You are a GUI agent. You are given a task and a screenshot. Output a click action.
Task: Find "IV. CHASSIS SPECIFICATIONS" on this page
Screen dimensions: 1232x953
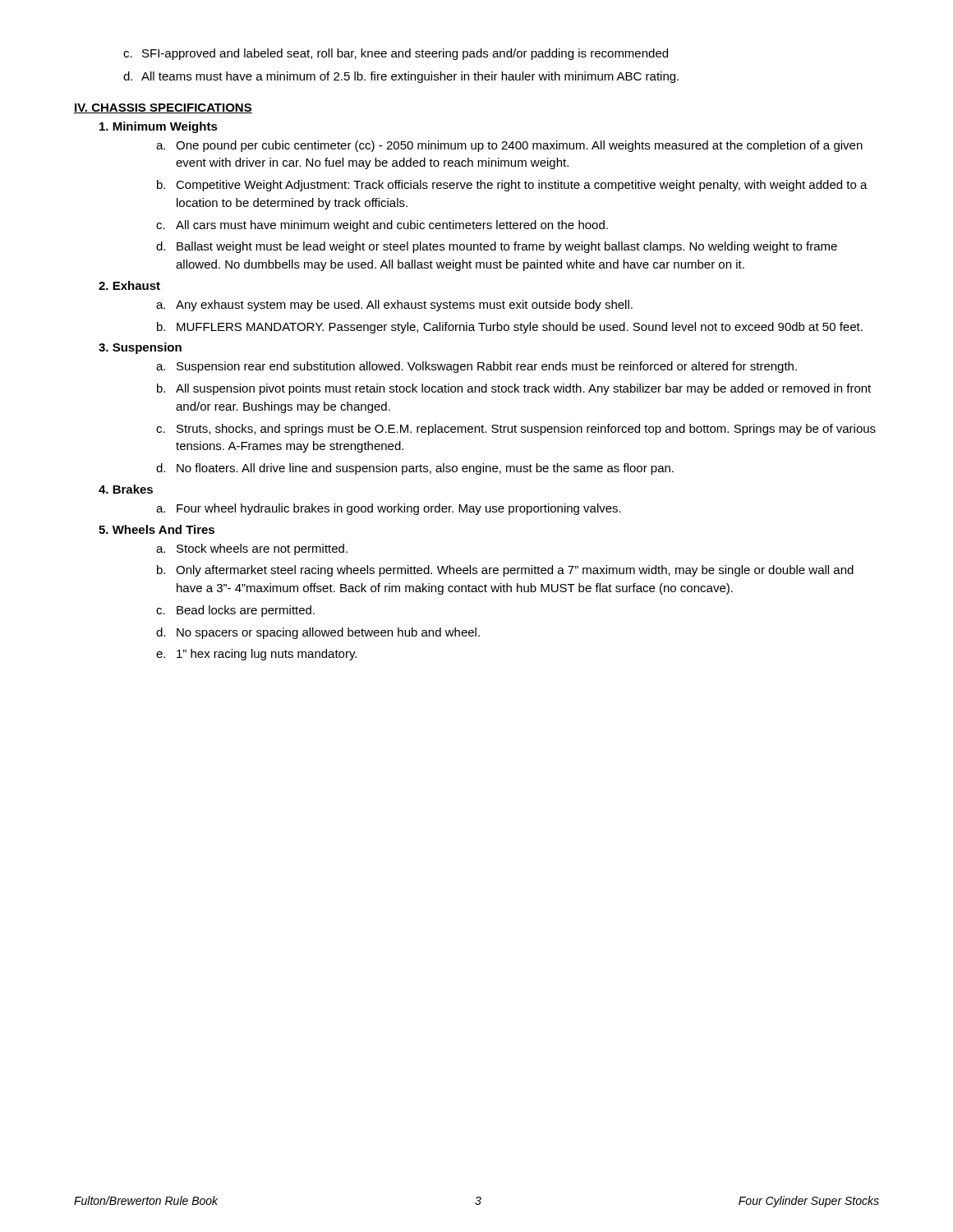(x=163, y=107)
